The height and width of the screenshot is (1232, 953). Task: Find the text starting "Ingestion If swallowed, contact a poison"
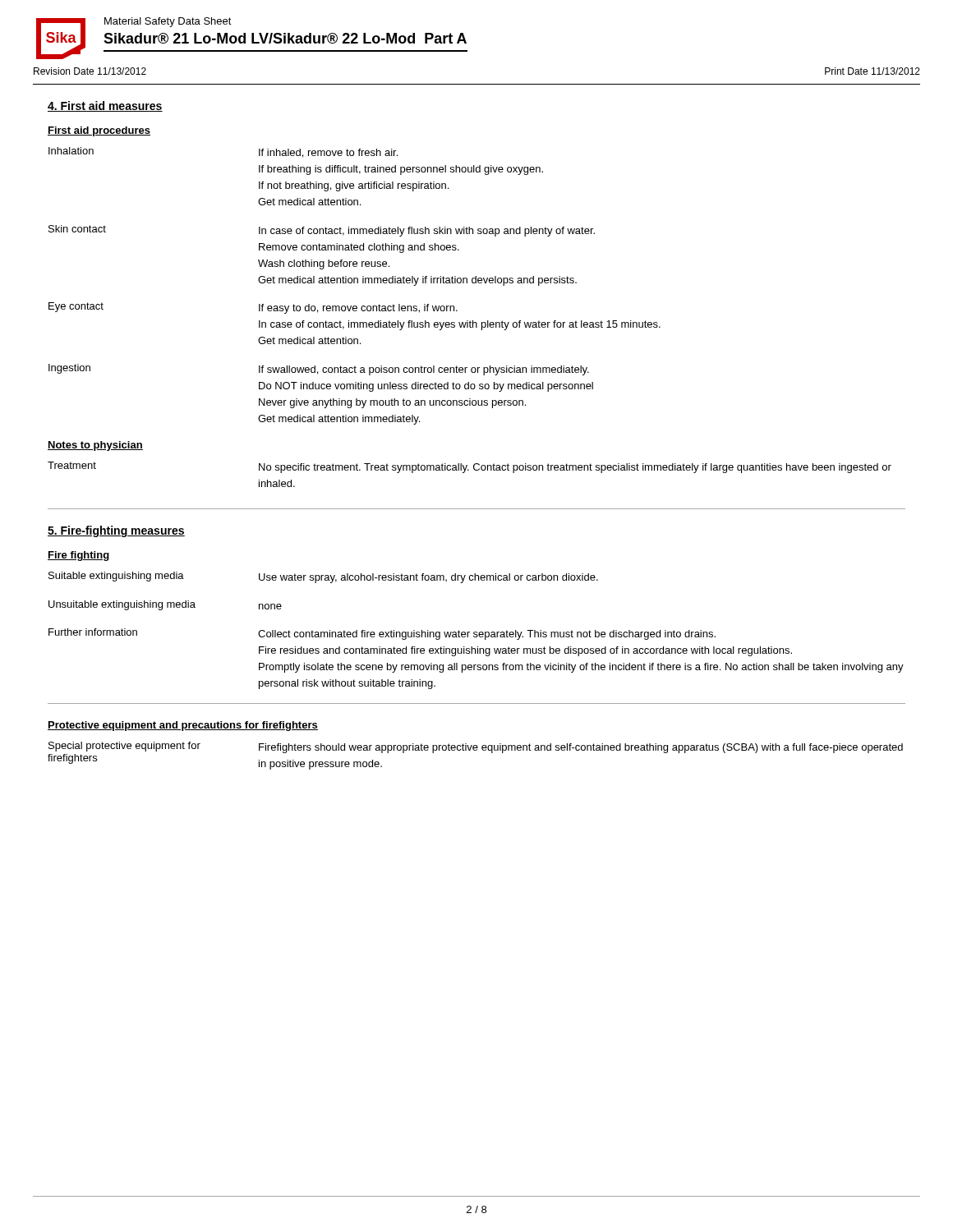point(476,394)
